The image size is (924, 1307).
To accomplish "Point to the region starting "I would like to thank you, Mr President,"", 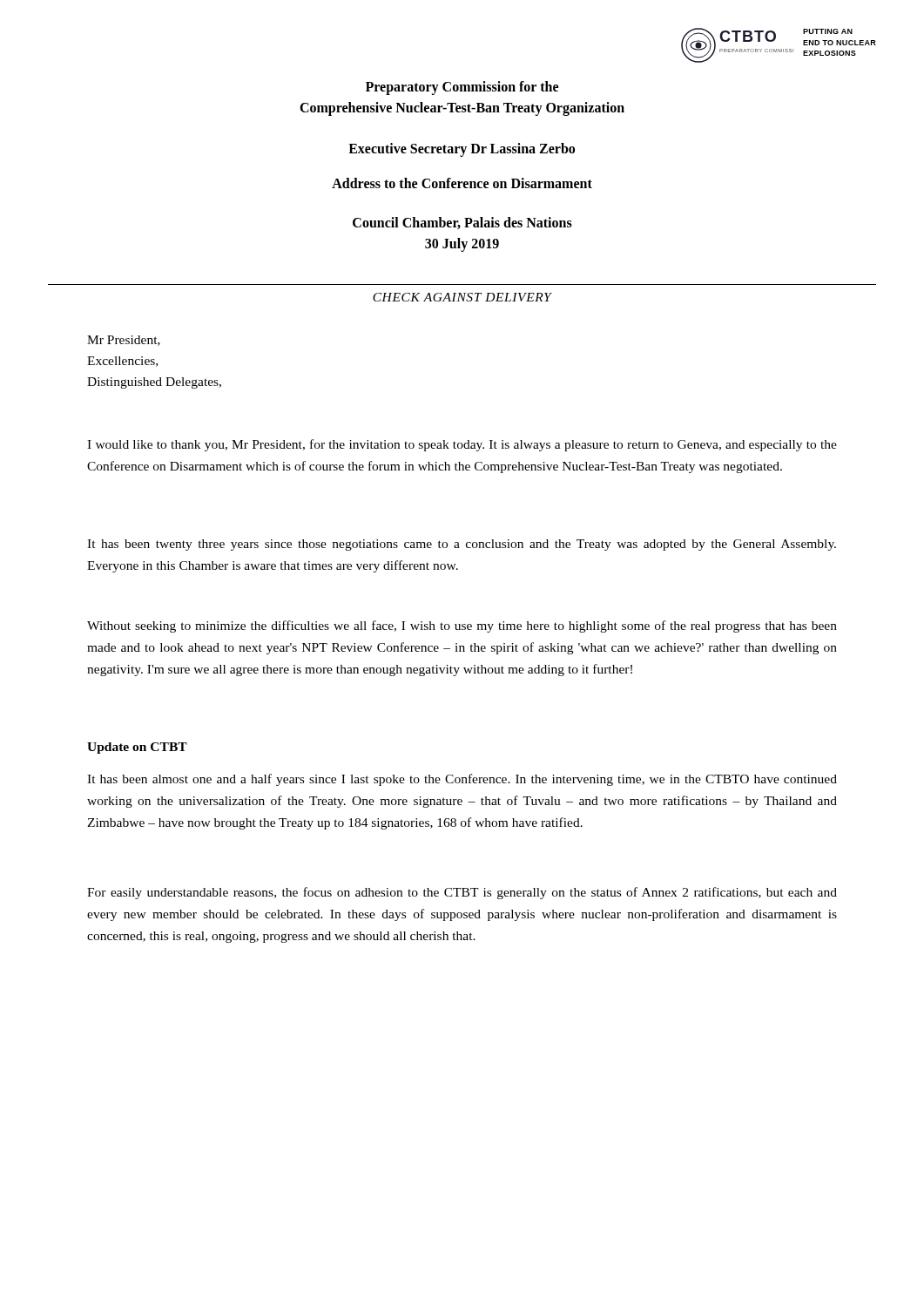I will click(x=462, y=455).
